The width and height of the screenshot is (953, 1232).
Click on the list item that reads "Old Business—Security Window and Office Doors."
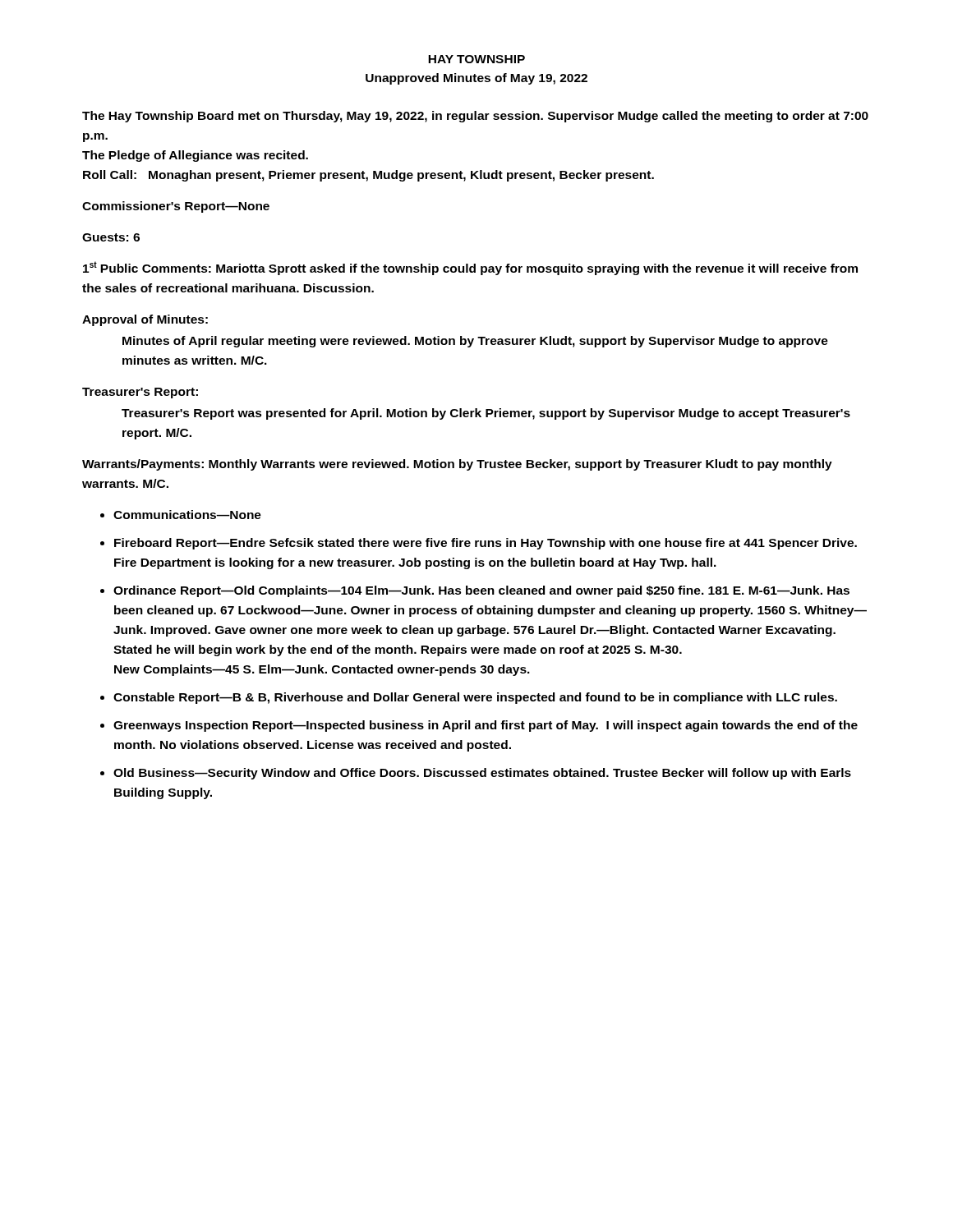tap(482, 782)
